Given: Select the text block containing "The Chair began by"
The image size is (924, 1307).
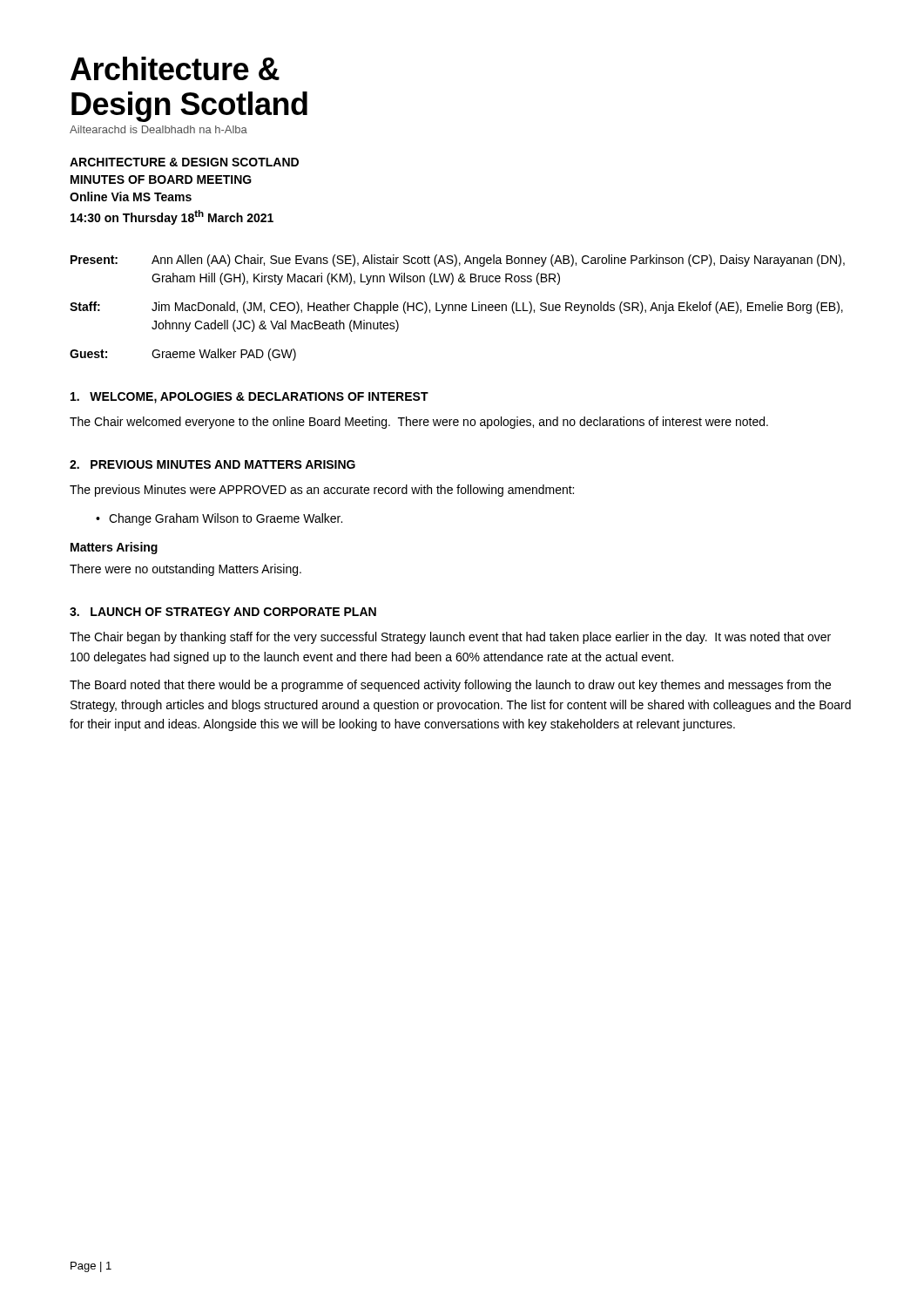Looking at the screenshot, I should point(450,647).
